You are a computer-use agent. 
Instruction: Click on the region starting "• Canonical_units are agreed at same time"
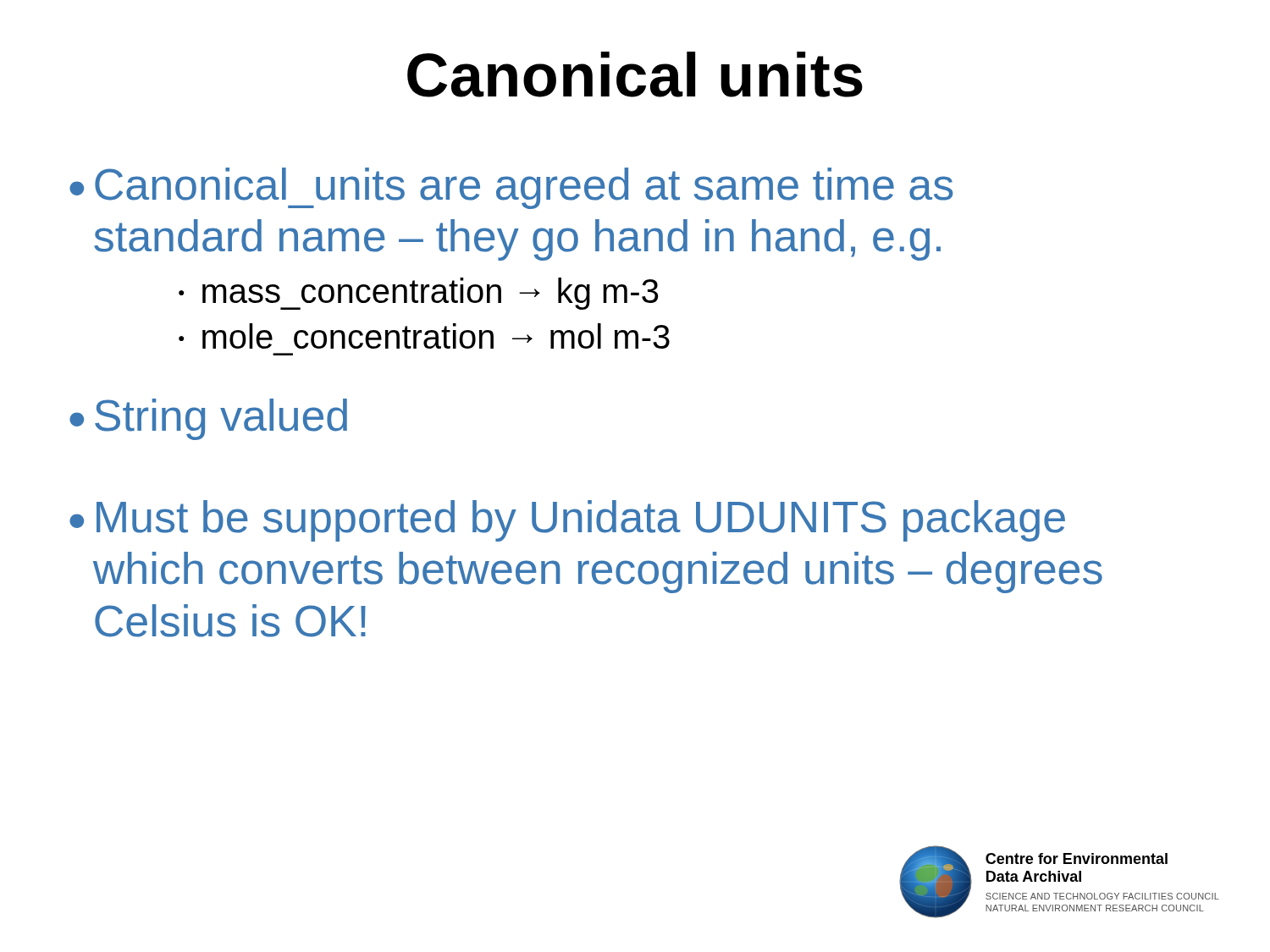511,211
